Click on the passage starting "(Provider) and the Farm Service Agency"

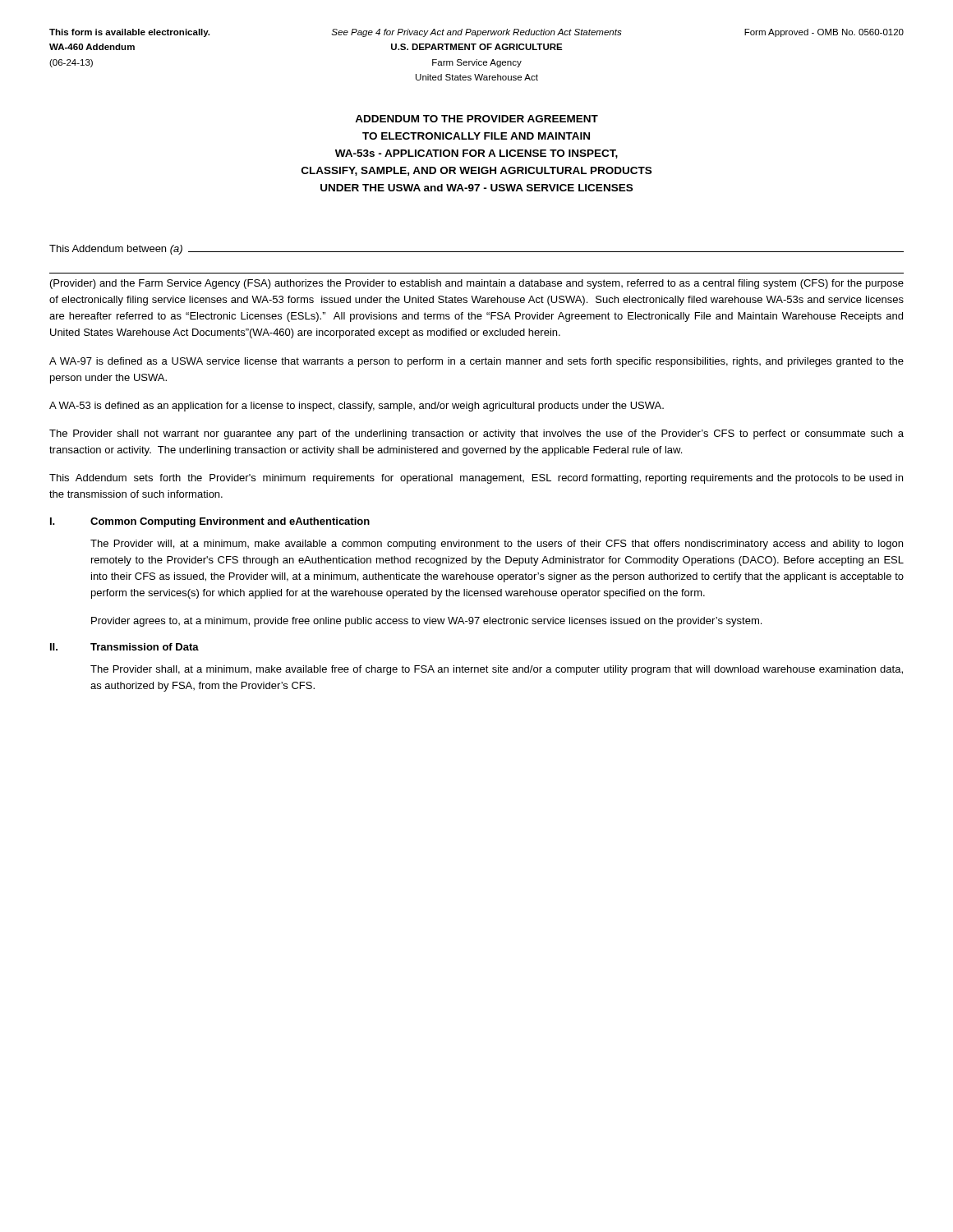pos(476,308)
